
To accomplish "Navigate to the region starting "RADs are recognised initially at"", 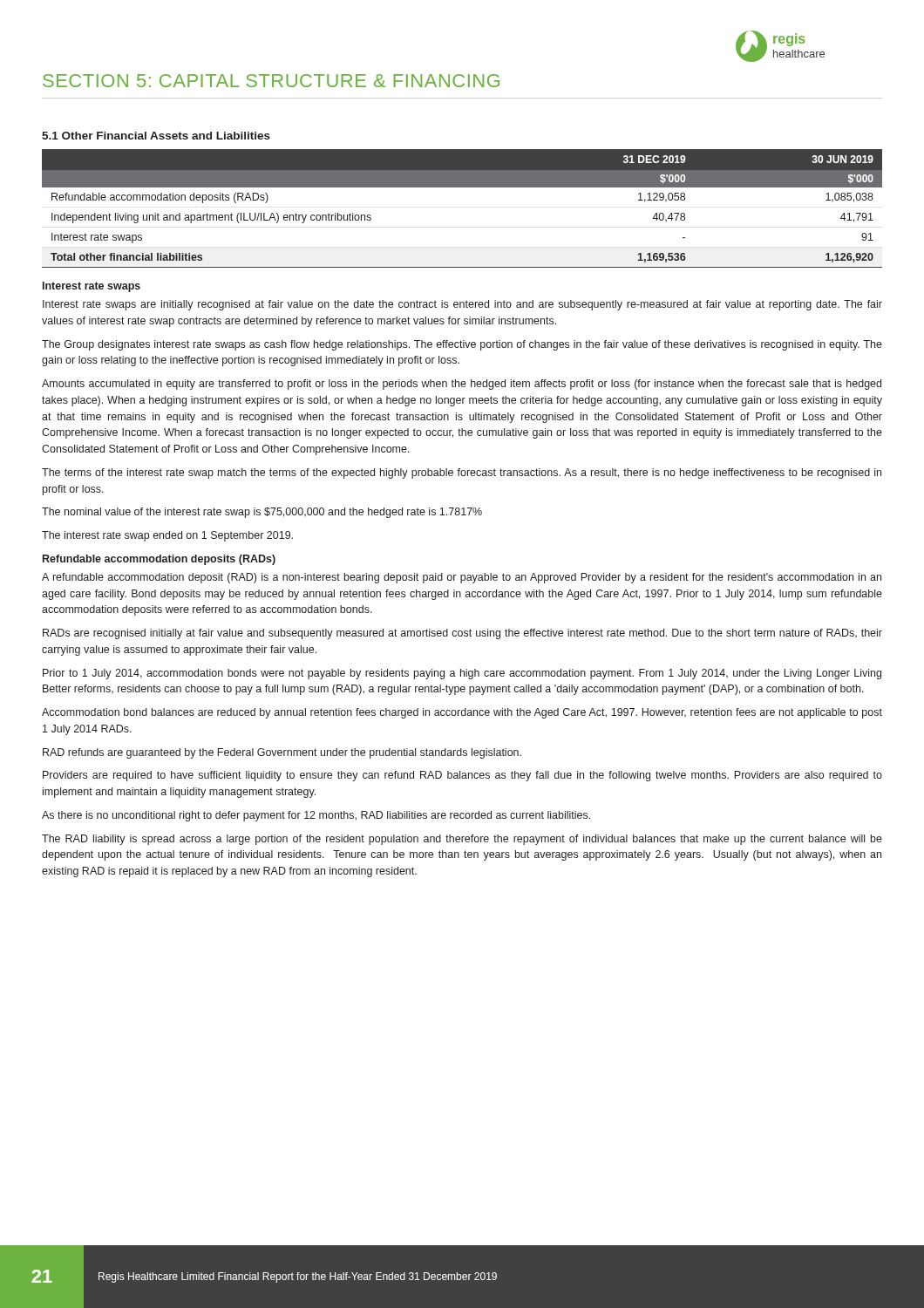I will (x=462, y=641).
